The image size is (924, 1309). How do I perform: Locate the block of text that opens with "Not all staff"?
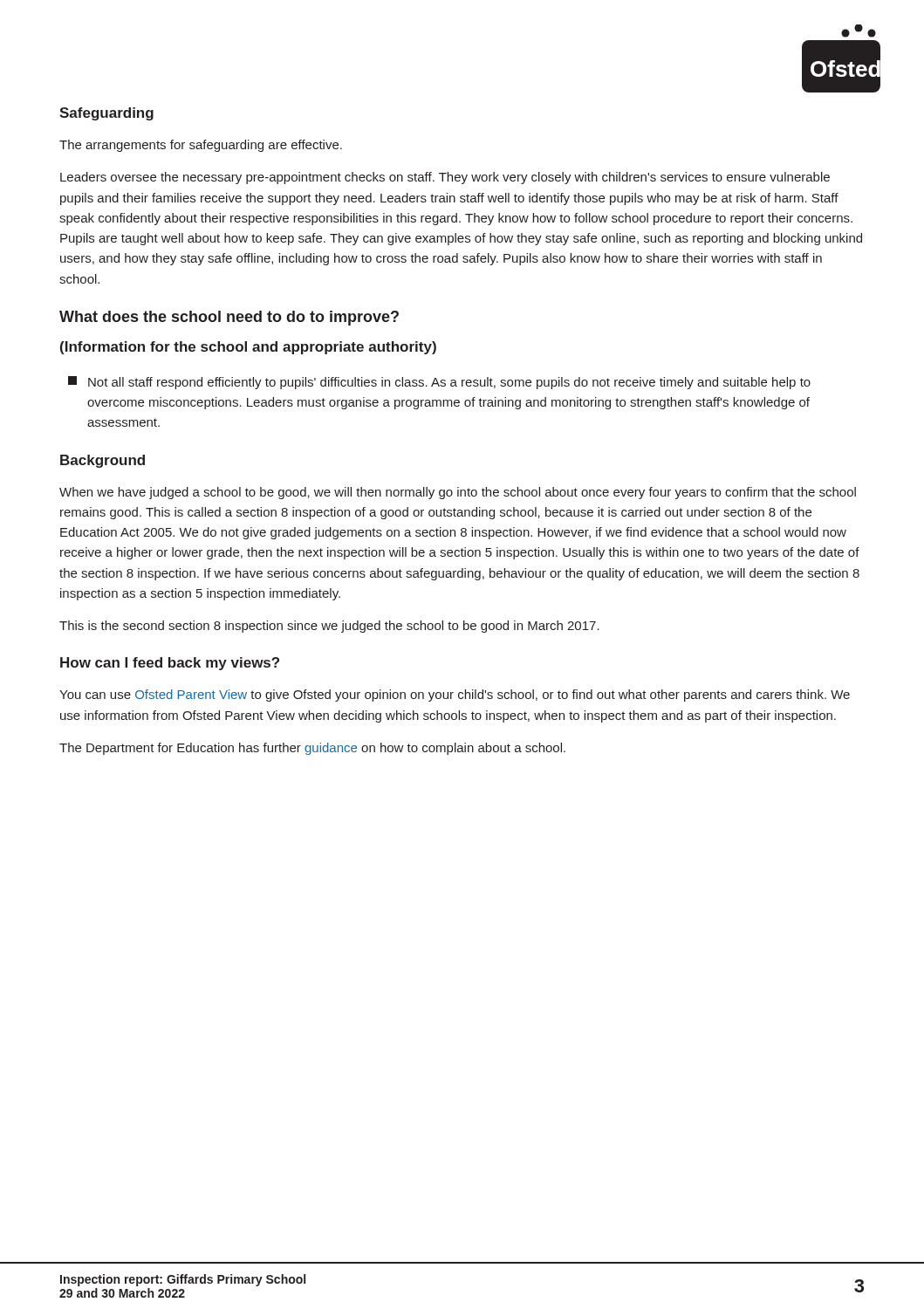[466, 402]
